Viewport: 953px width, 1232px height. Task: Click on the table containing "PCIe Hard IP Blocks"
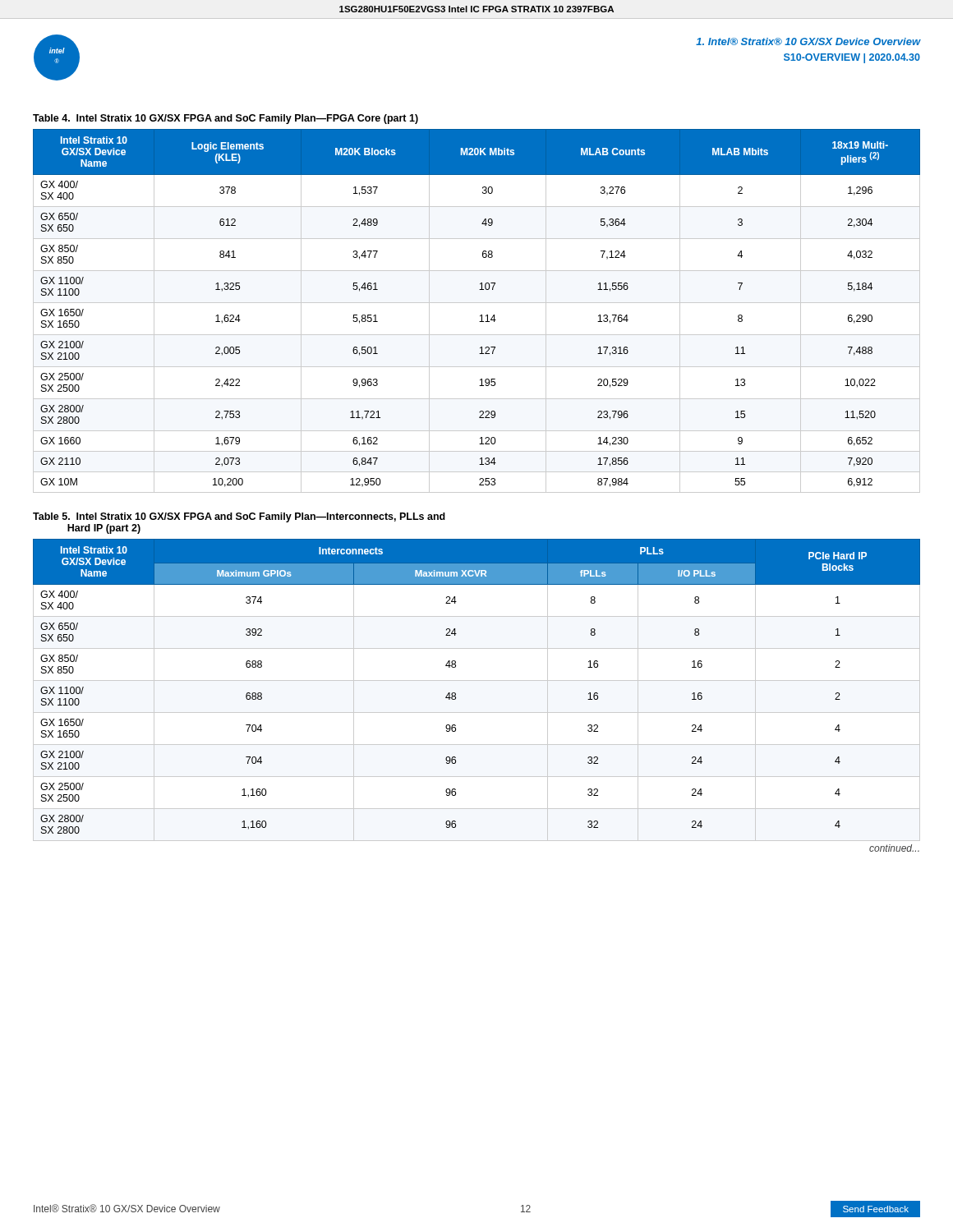pyautogui.click(x=476, y=697)
